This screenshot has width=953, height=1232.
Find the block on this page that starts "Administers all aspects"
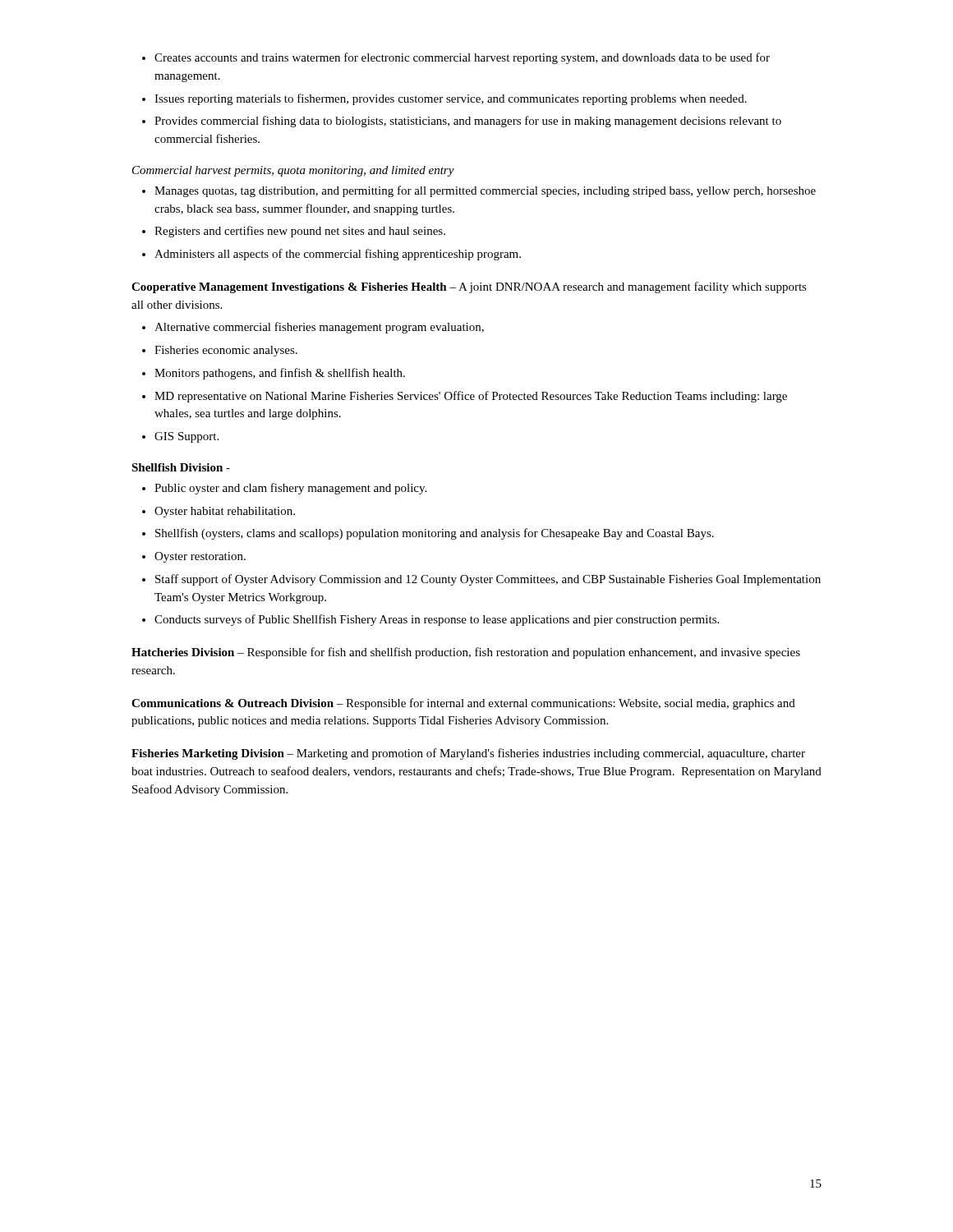(x=338, y=254)
